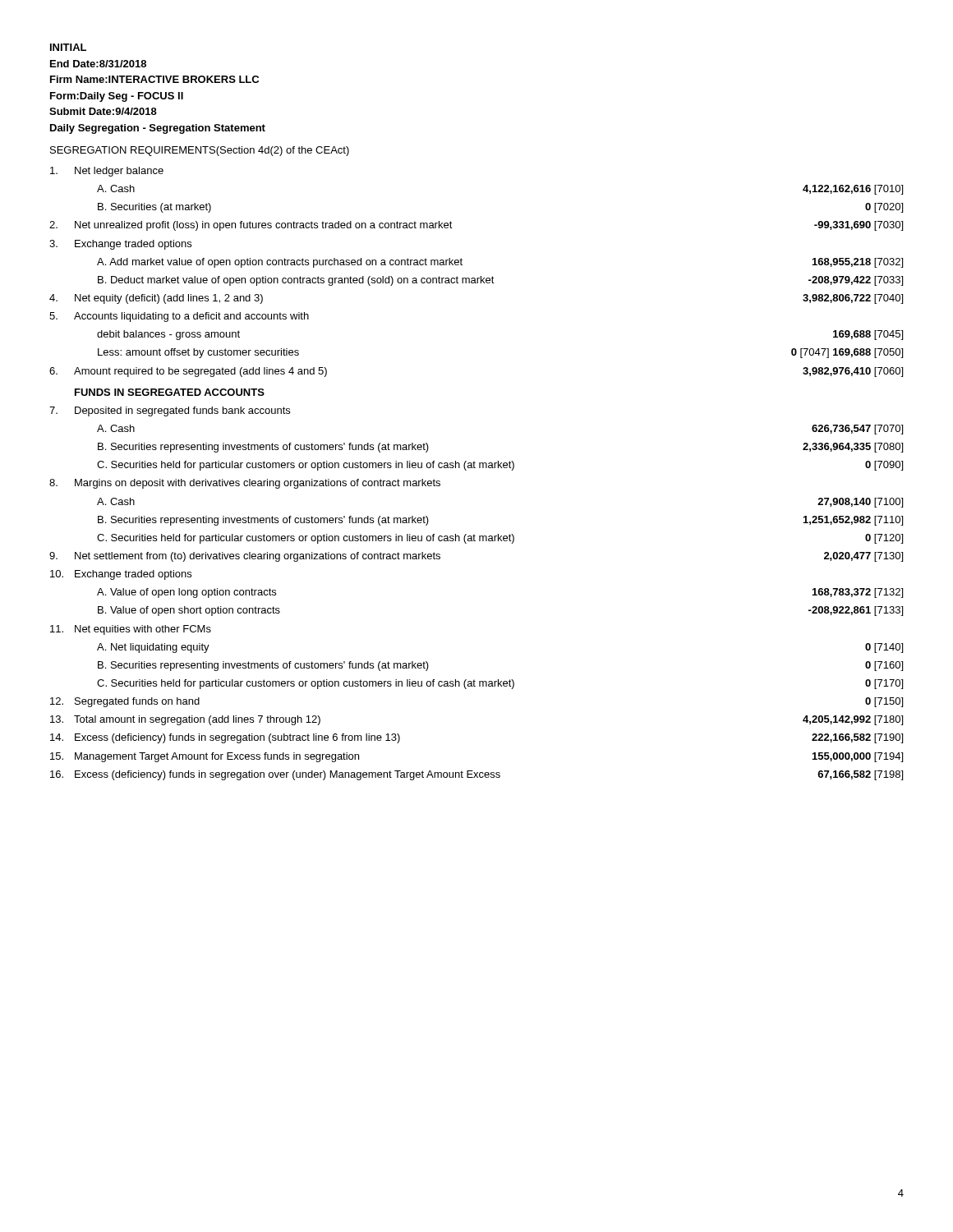This screenshot has height=1232, width=953.
Task: Point to the region starting "Net ledger balance"
Action: click(107, 172)
